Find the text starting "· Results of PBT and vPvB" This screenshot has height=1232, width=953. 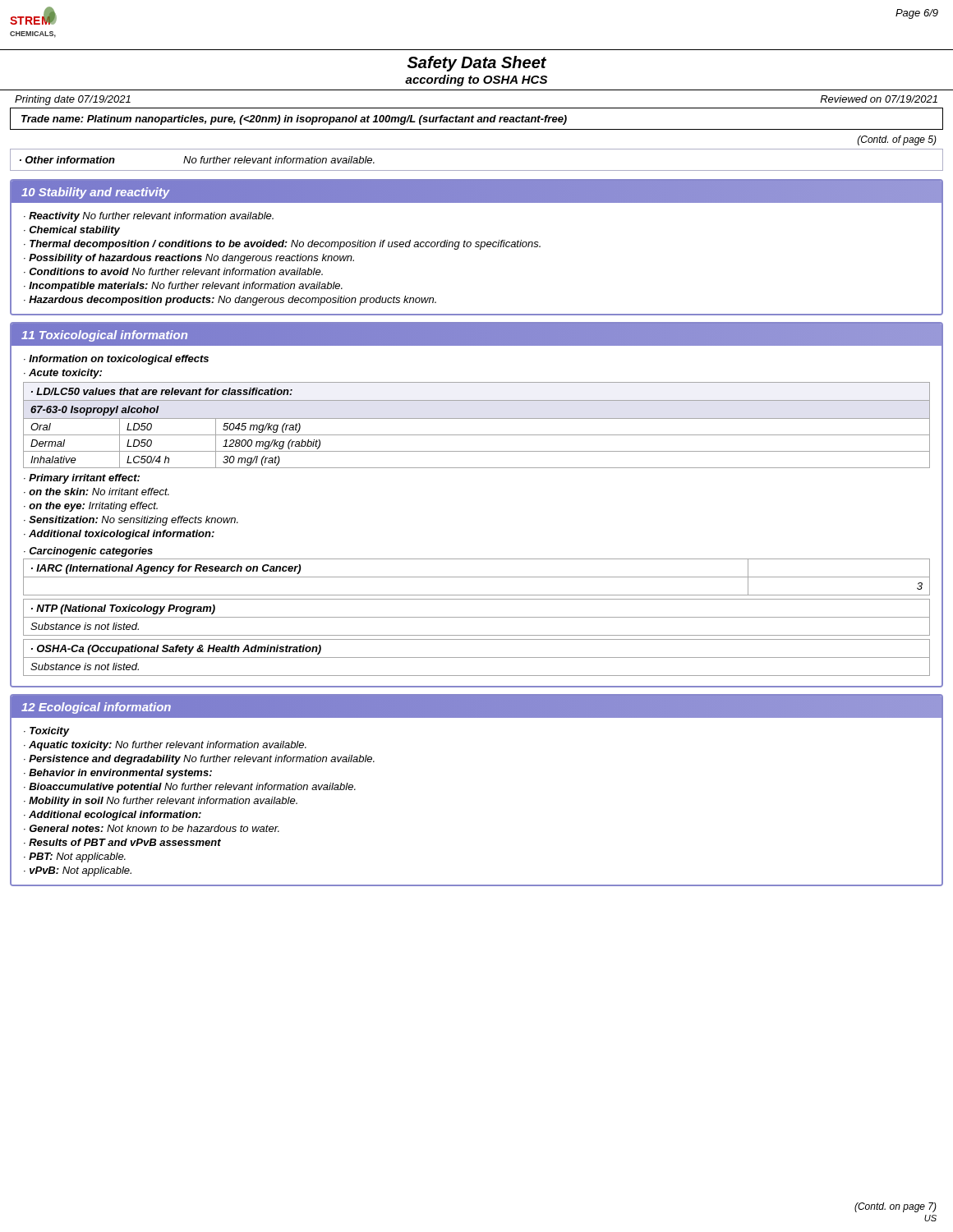point(122,842)
